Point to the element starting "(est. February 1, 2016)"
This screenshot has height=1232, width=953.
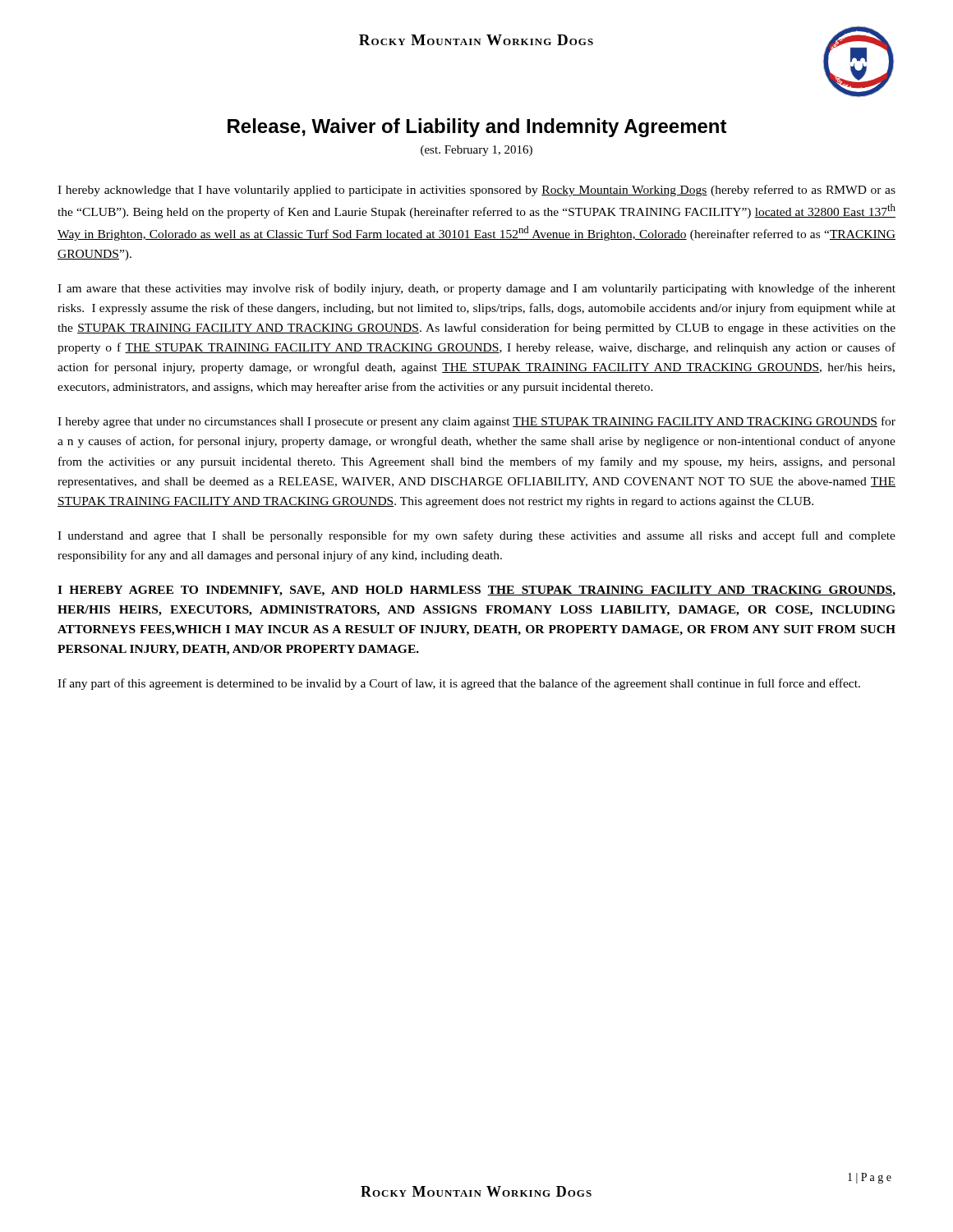click(476, 150)
